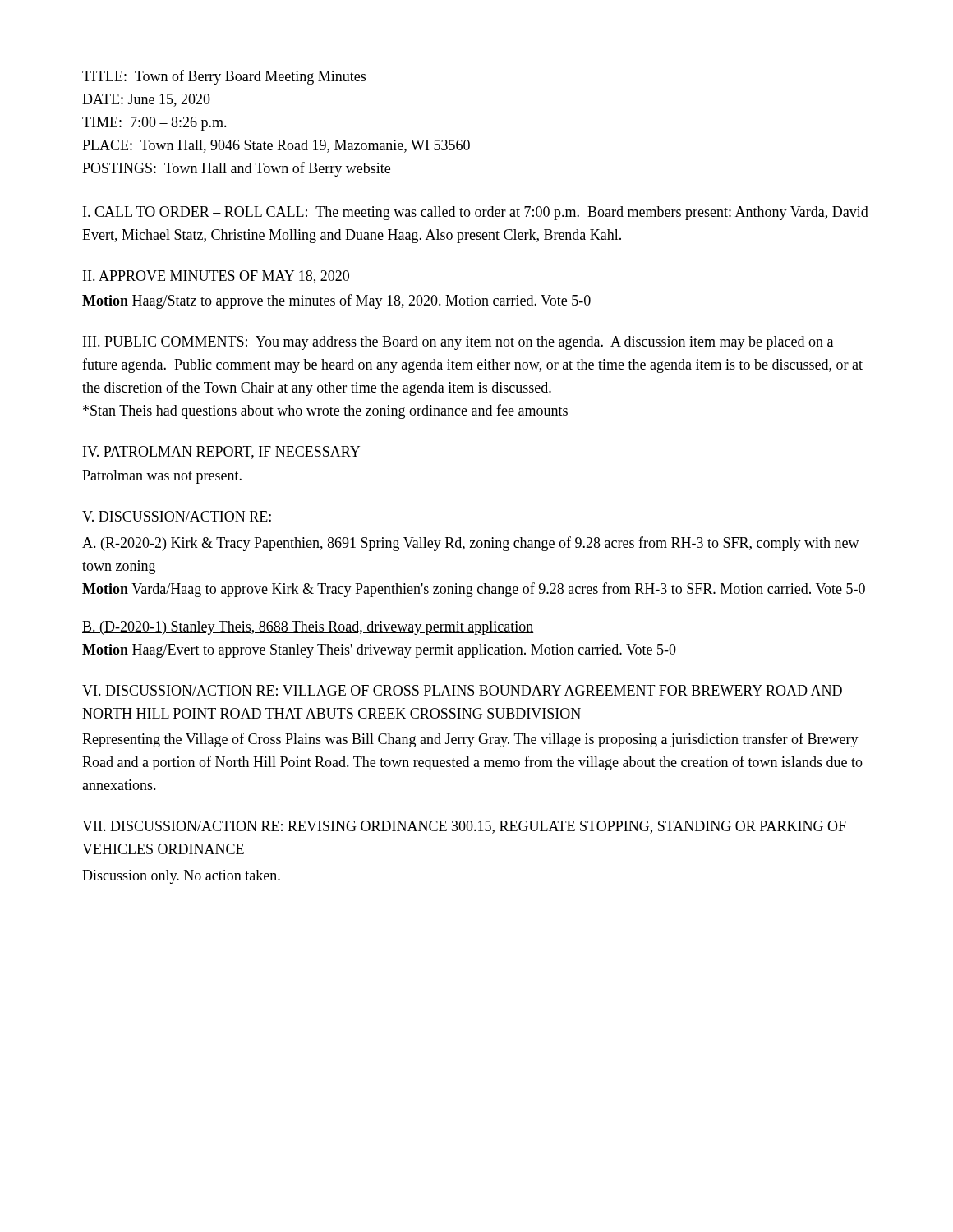953x1232 pixels.
Task: Click on the section header that says "VII. DISCUSSION/ACTION RE: REVISING ORDINANCE 300.15,"
Action: click(464, 838)
